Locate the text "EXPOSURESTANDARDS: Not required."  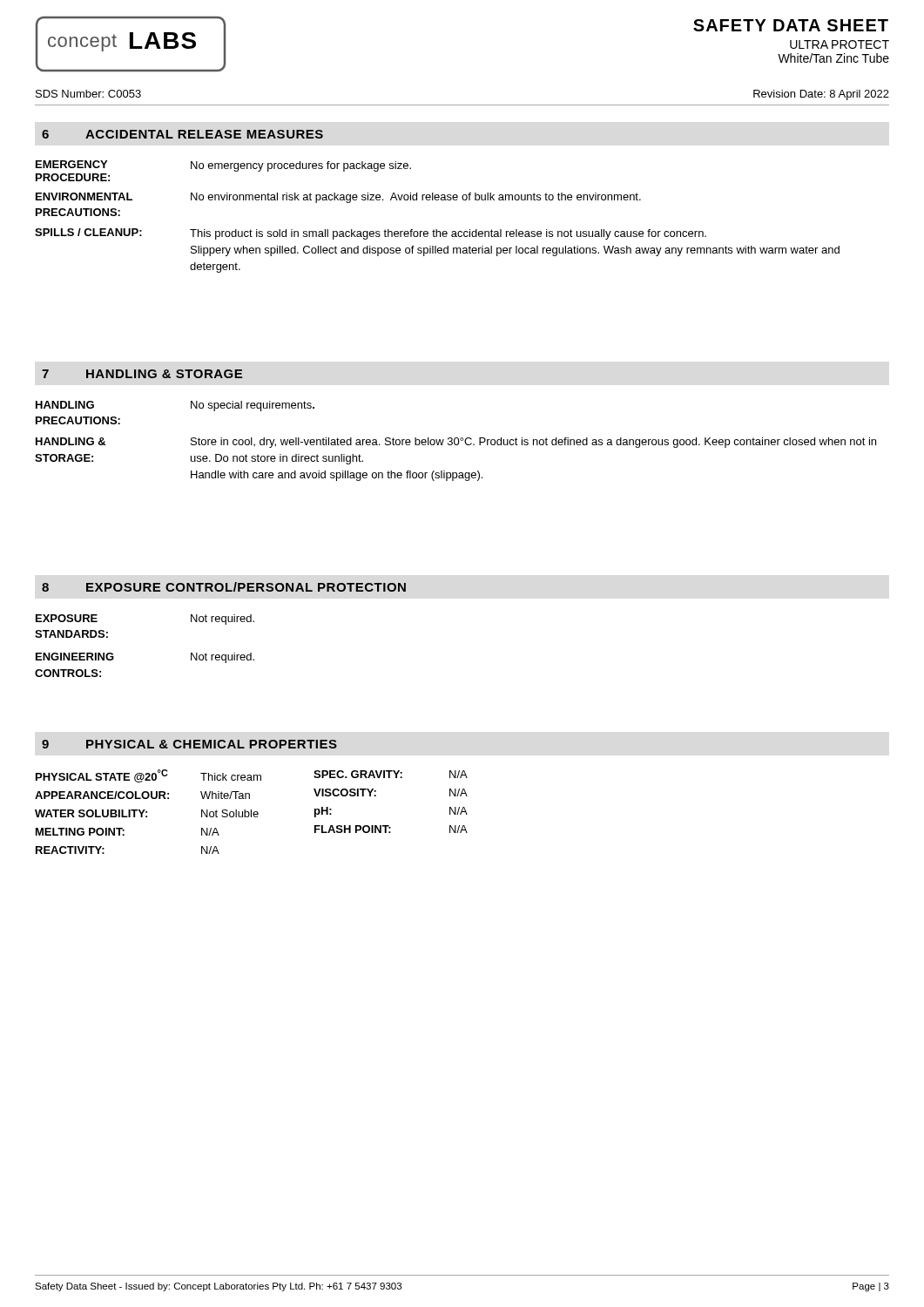[61, 621]
